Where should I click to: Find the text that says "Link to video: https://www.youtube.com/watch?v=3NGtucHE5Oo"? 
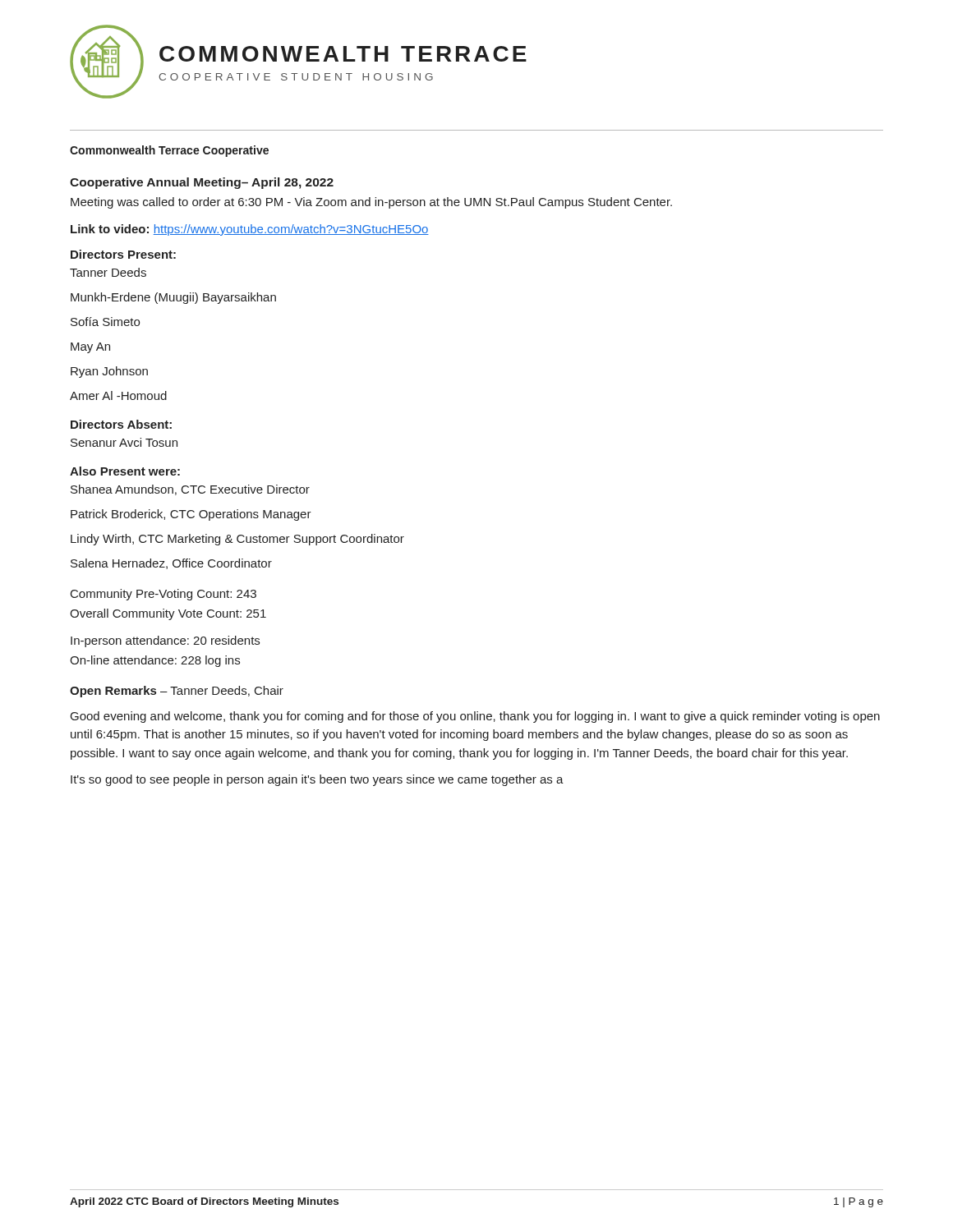(x=249, y=228)
